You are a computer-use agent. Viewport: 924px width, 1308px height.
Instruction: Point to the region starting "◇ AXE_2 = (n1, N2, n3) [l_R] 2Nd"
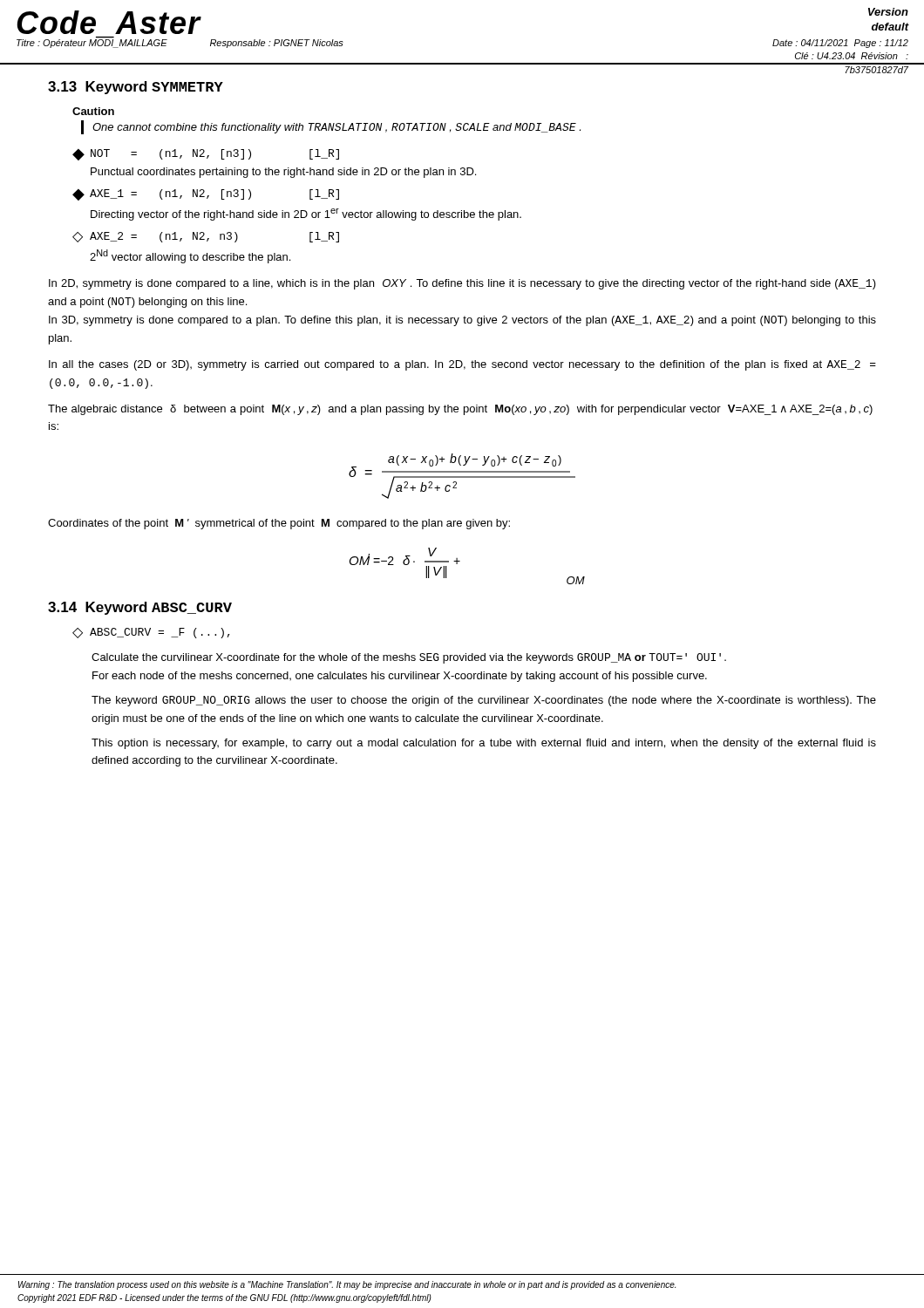206,237
